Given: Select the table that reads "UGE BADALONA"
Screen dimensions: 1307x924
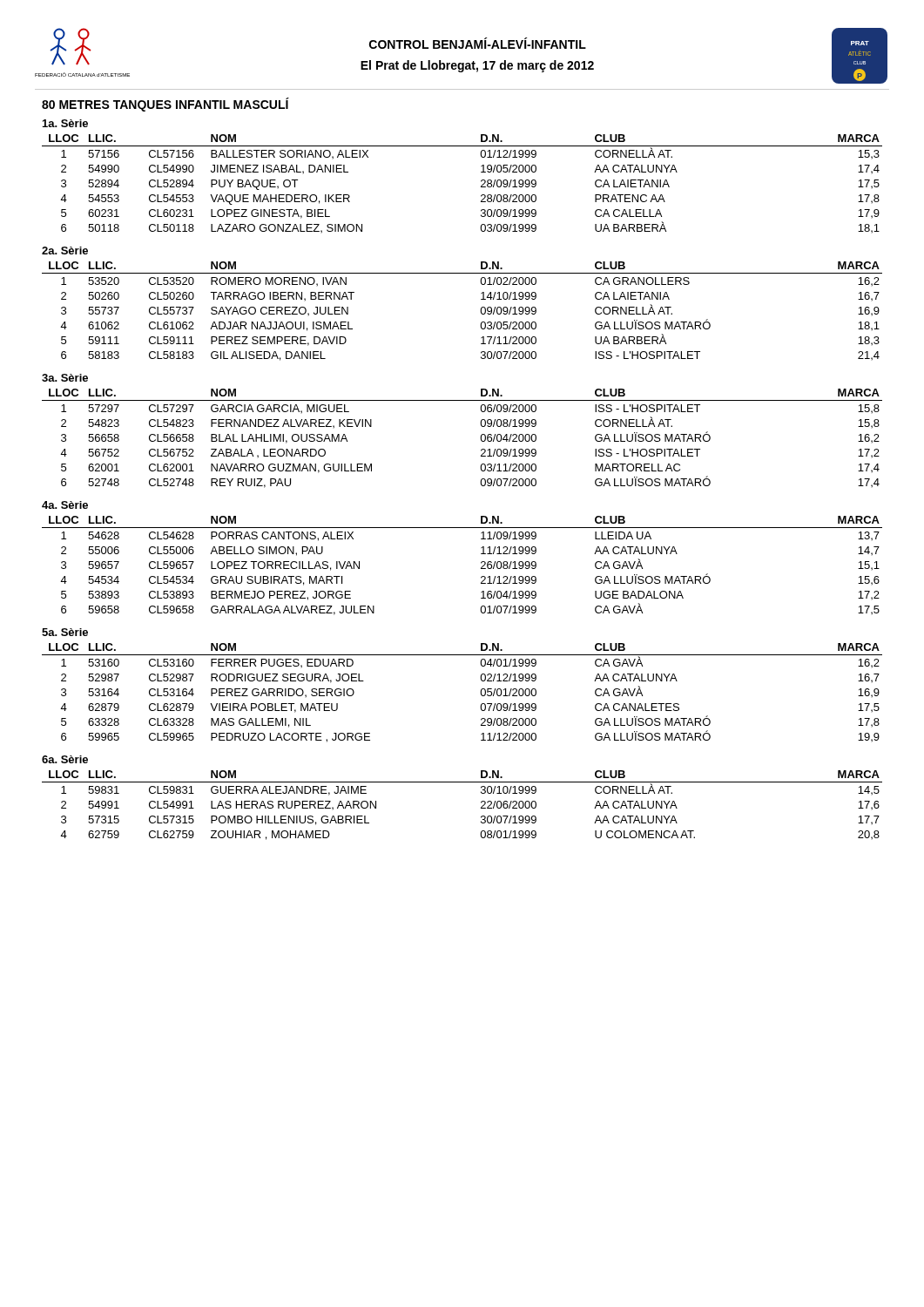Looking at the screenshot, I should click(462, 565).
